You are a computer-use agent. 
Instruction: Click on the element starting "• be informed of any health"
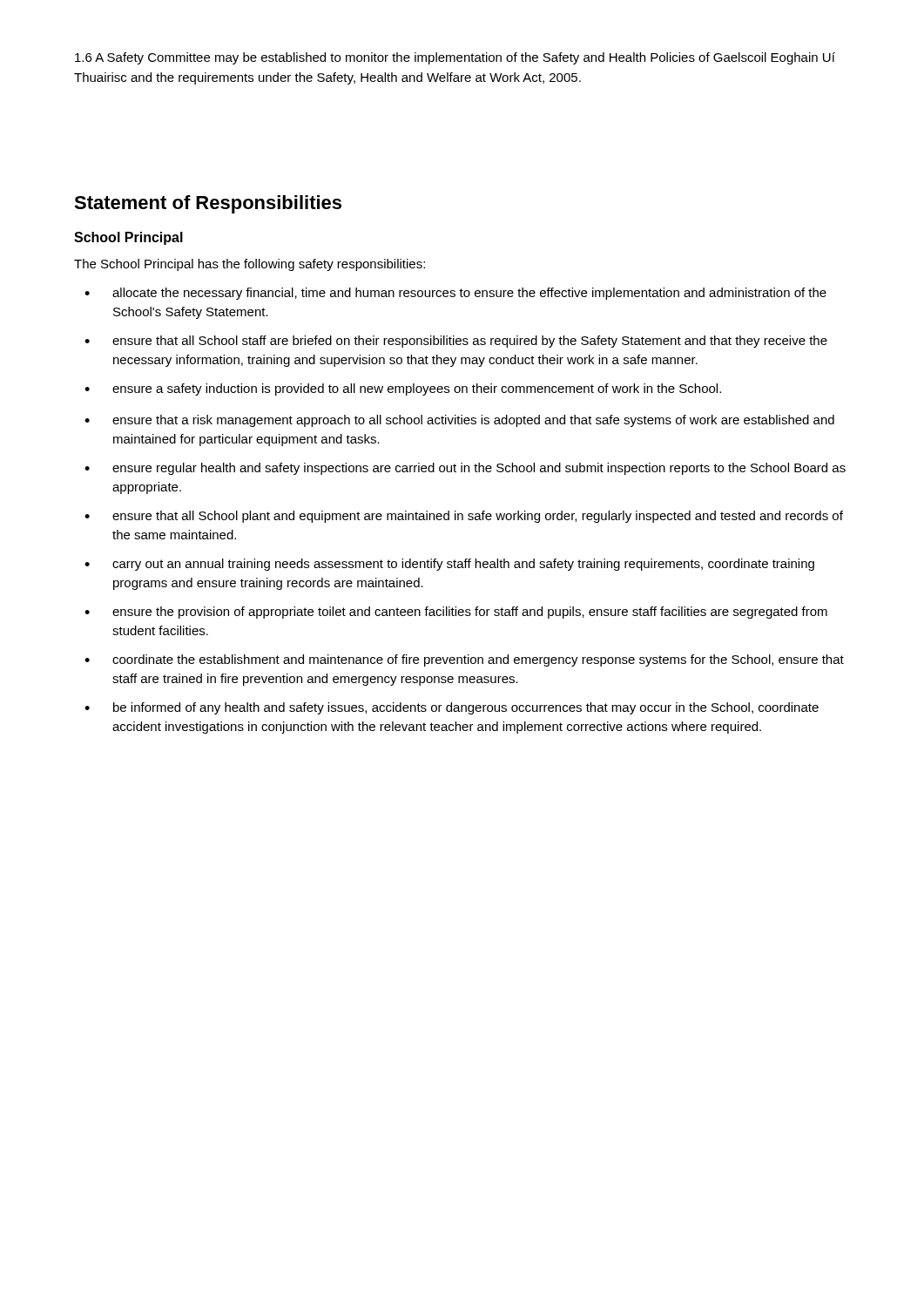[x=462, y=717]
